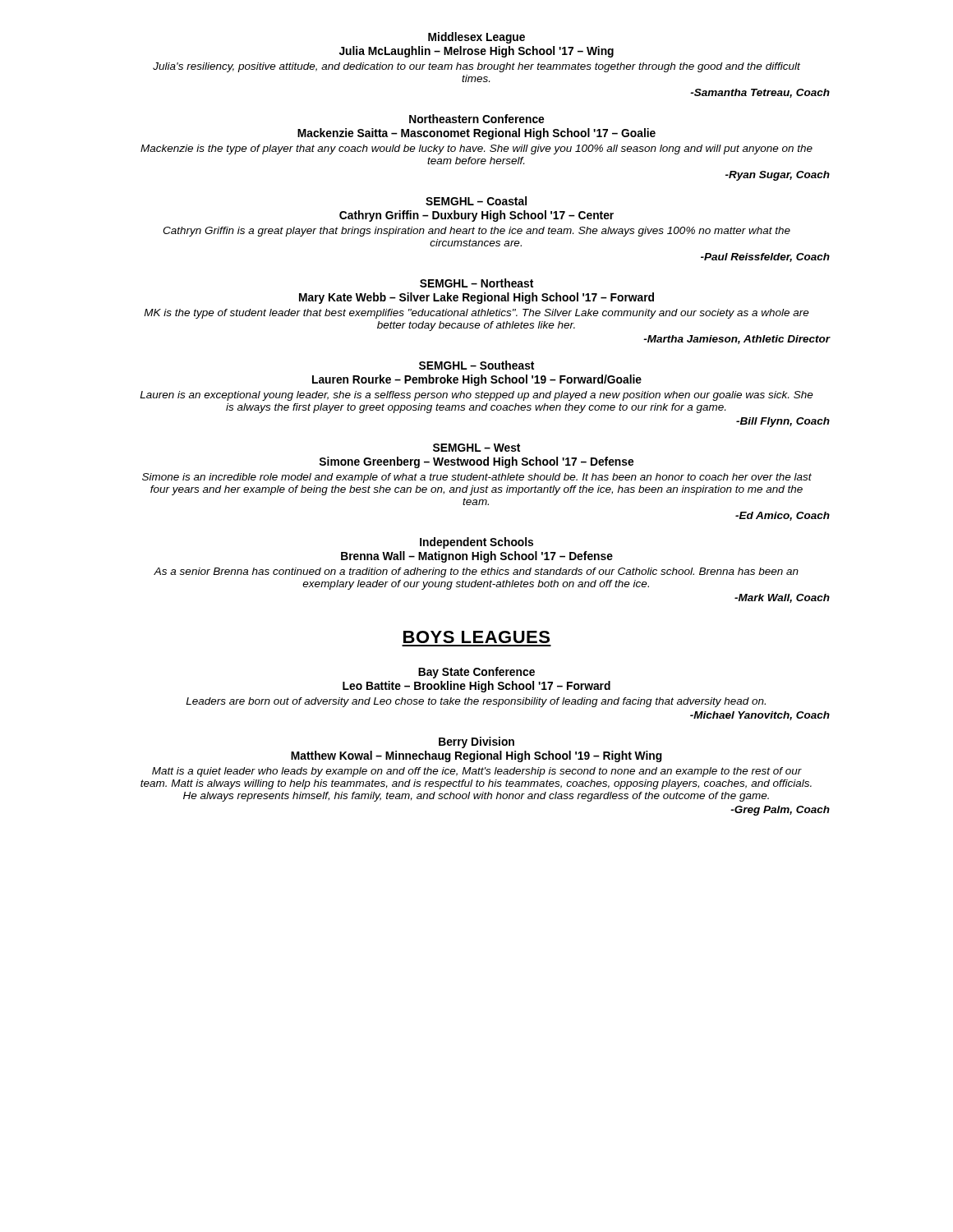
Task: Point to the passage starting "SEMGHL – Coastal"
Action: pyautogui.click(x=476, y=202)
